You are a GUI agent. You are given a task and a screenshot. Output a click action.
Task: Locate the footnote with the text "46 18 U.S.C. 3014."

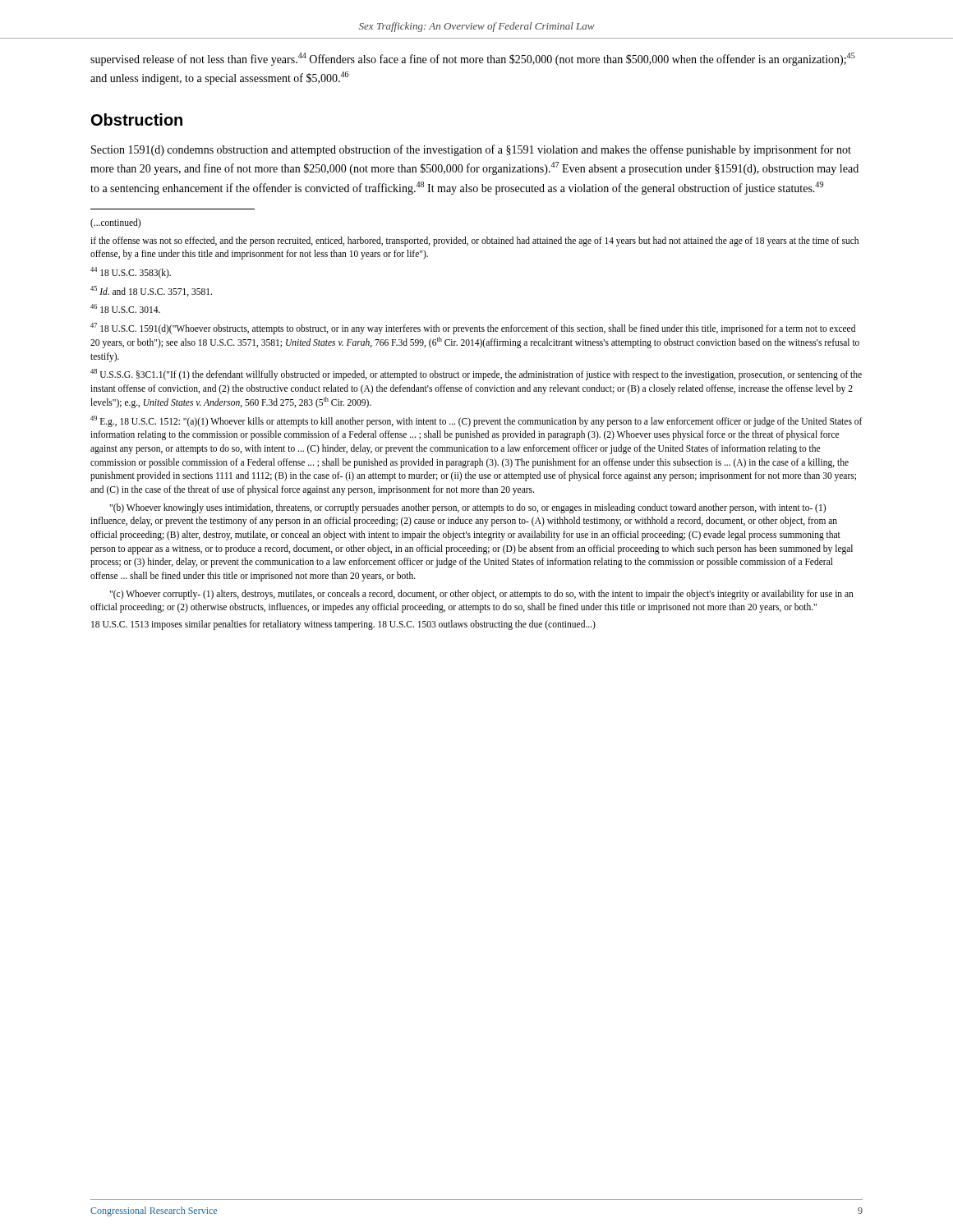pos(125,308)
